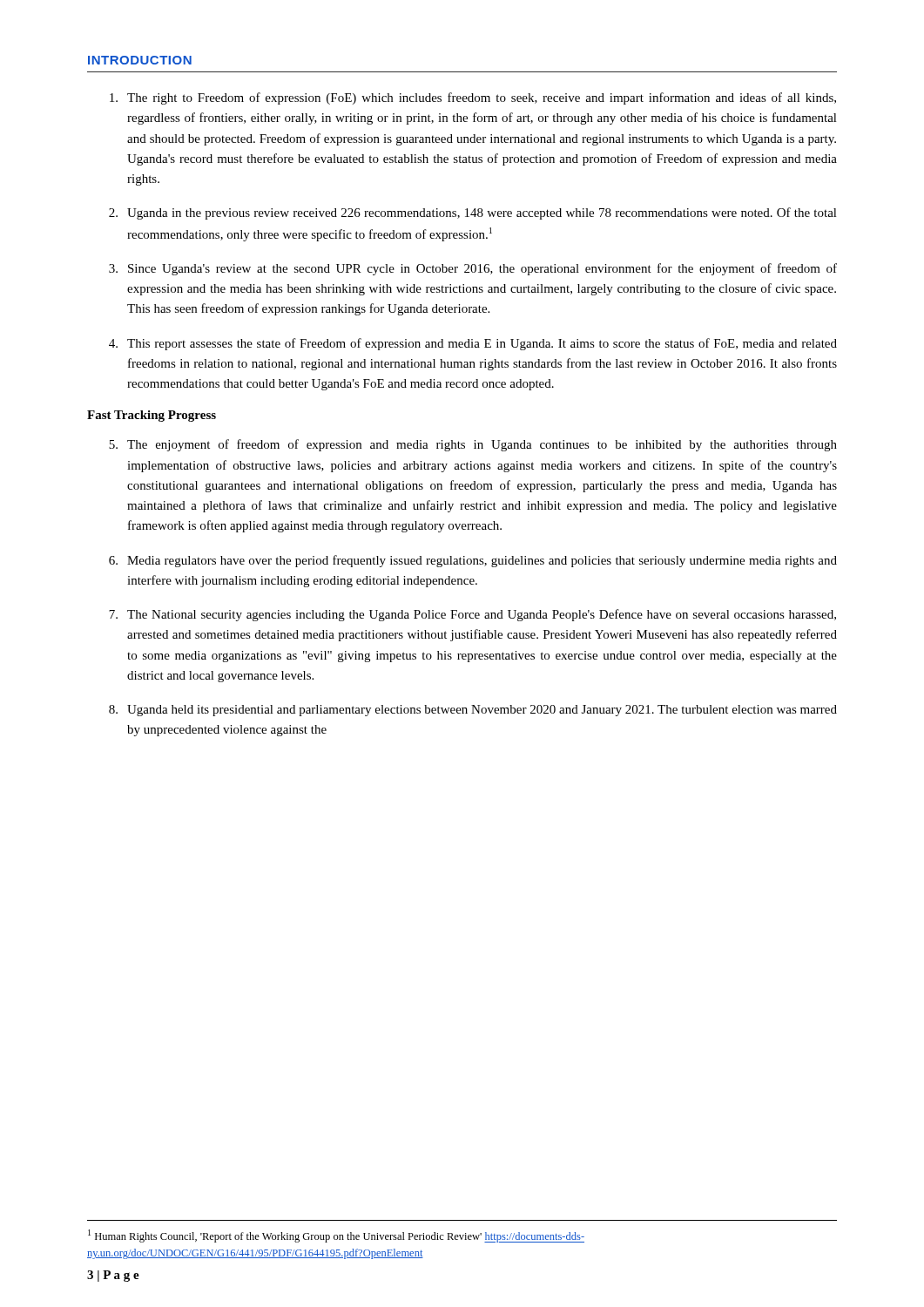This screenshot has width=924, height=1307.
Task: Select the text starting "3. Since Uganda's review at"
Action: (462, 289)
